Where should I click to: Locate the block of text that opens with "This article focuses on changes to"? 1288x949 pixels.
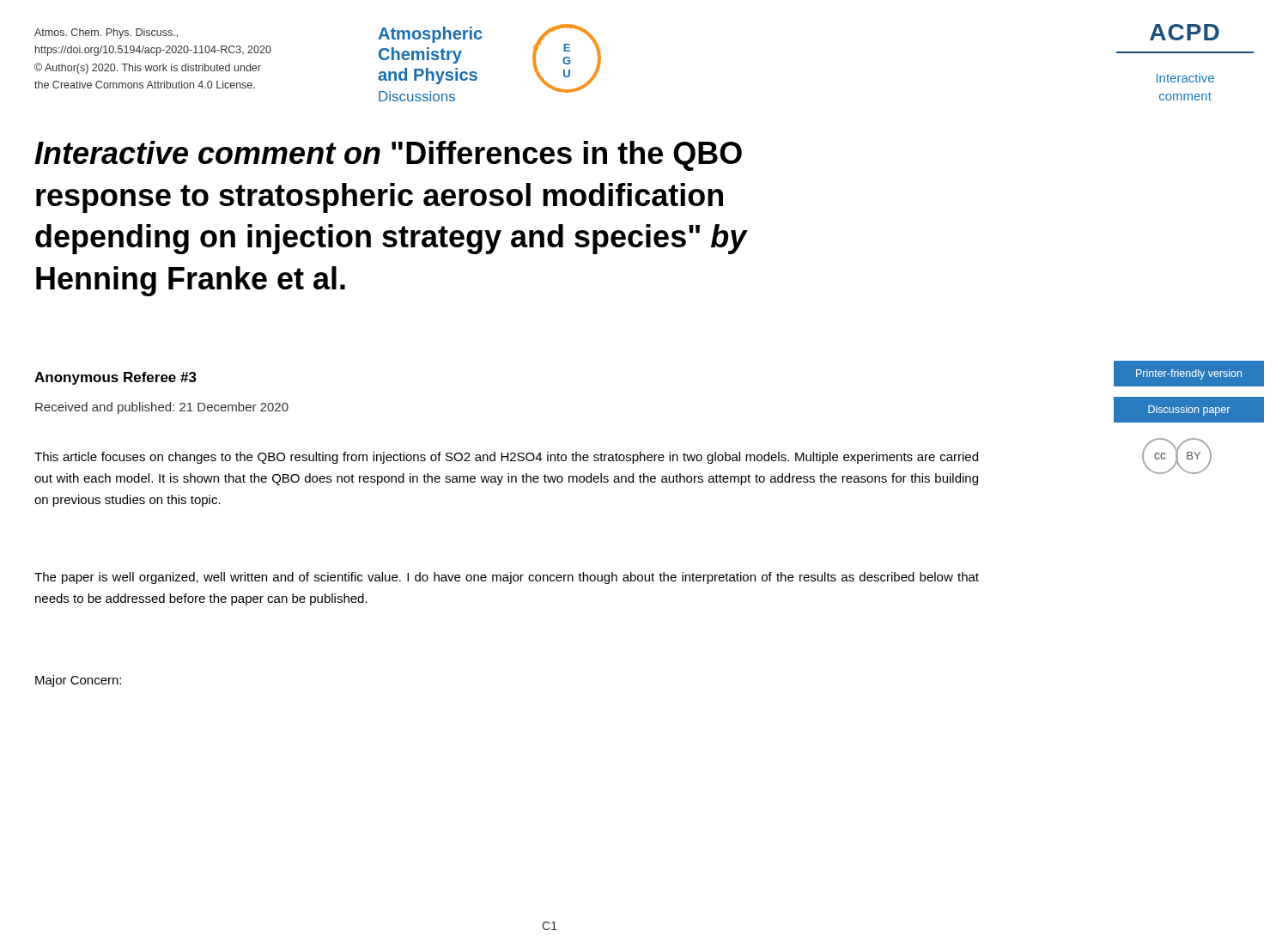507,478
